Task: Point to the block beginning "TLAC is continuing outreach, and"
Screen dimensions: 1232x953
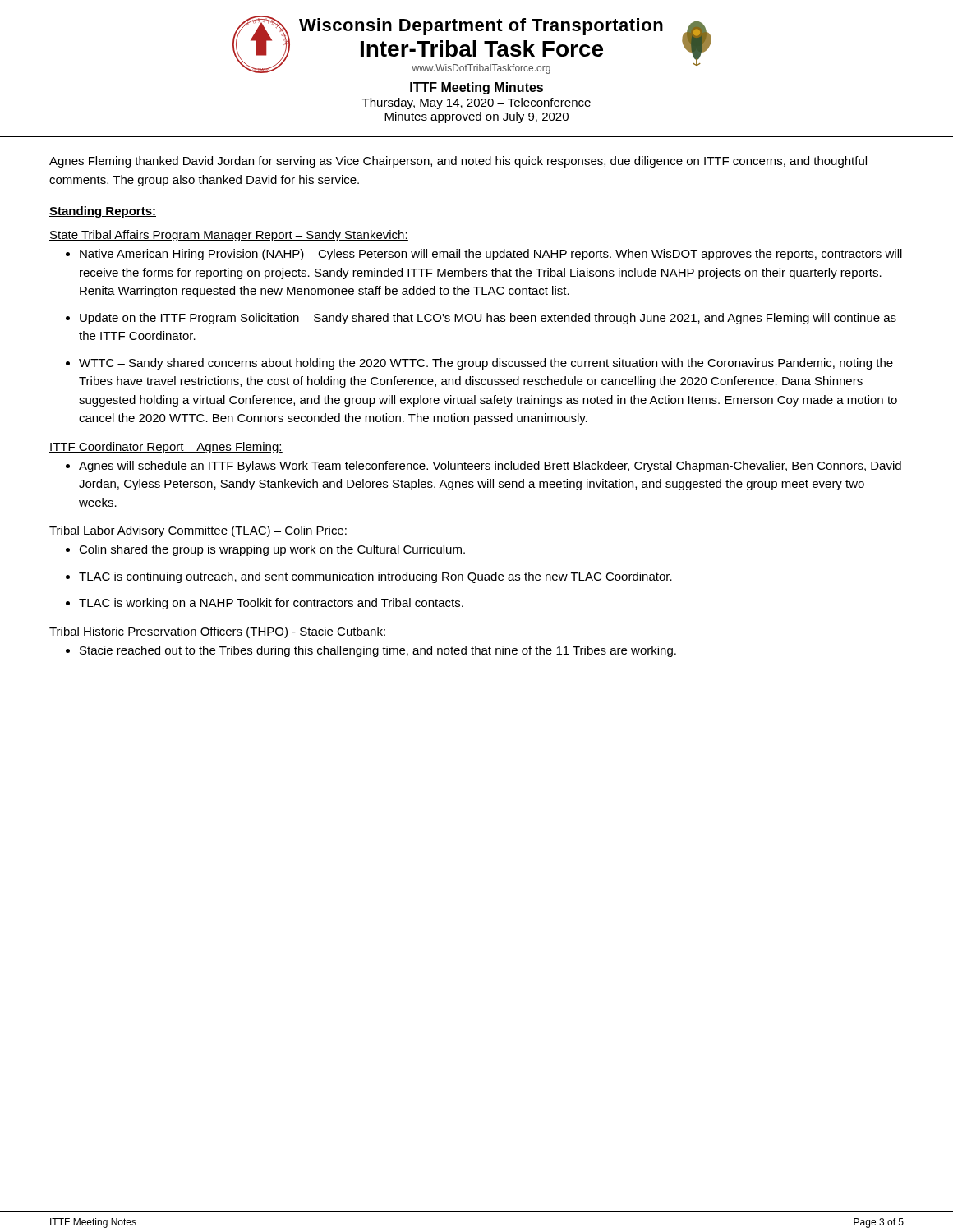Action: [491, 576]
